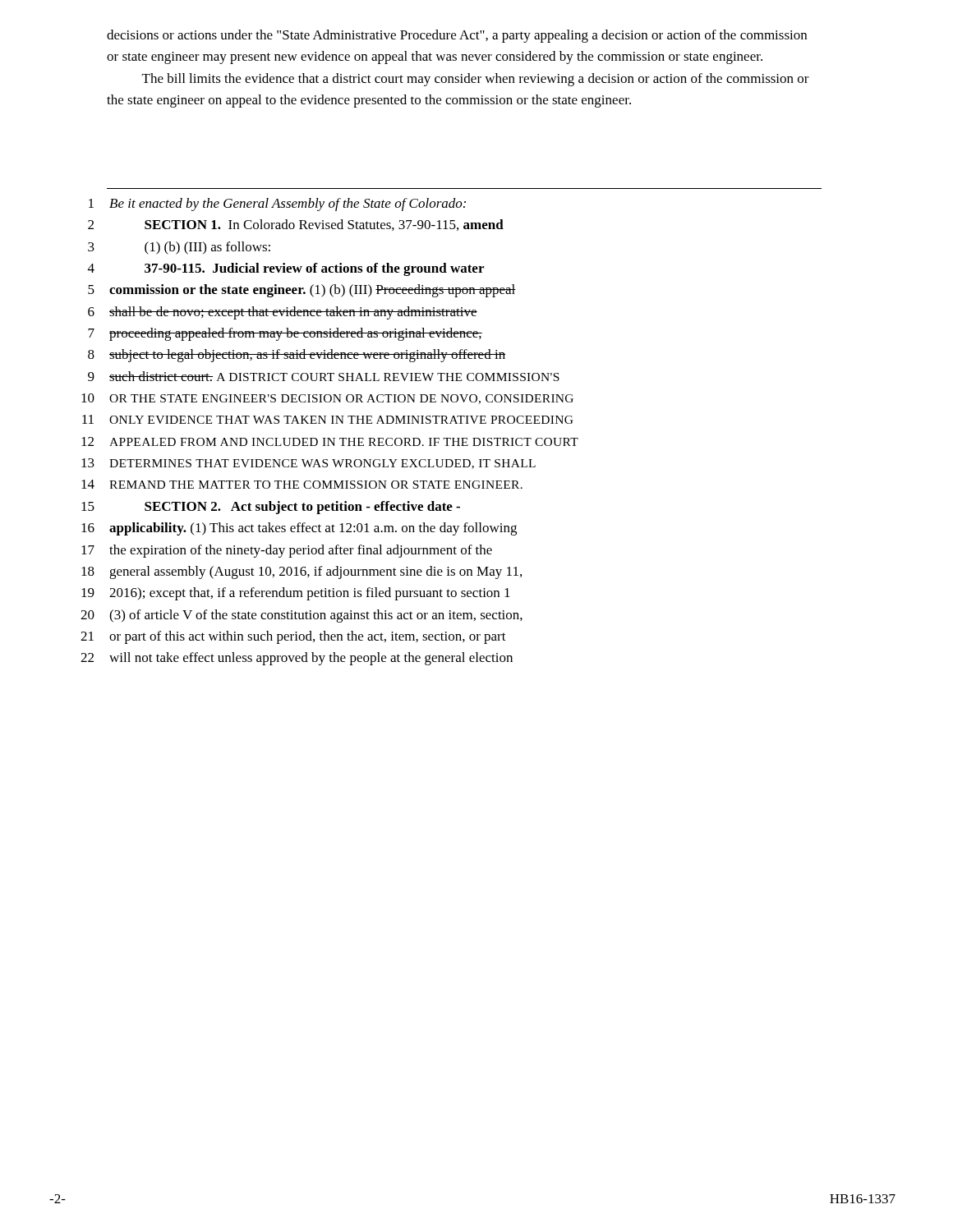Point to the block starting "16 applicability. (1) This"

tap(464, 528)
